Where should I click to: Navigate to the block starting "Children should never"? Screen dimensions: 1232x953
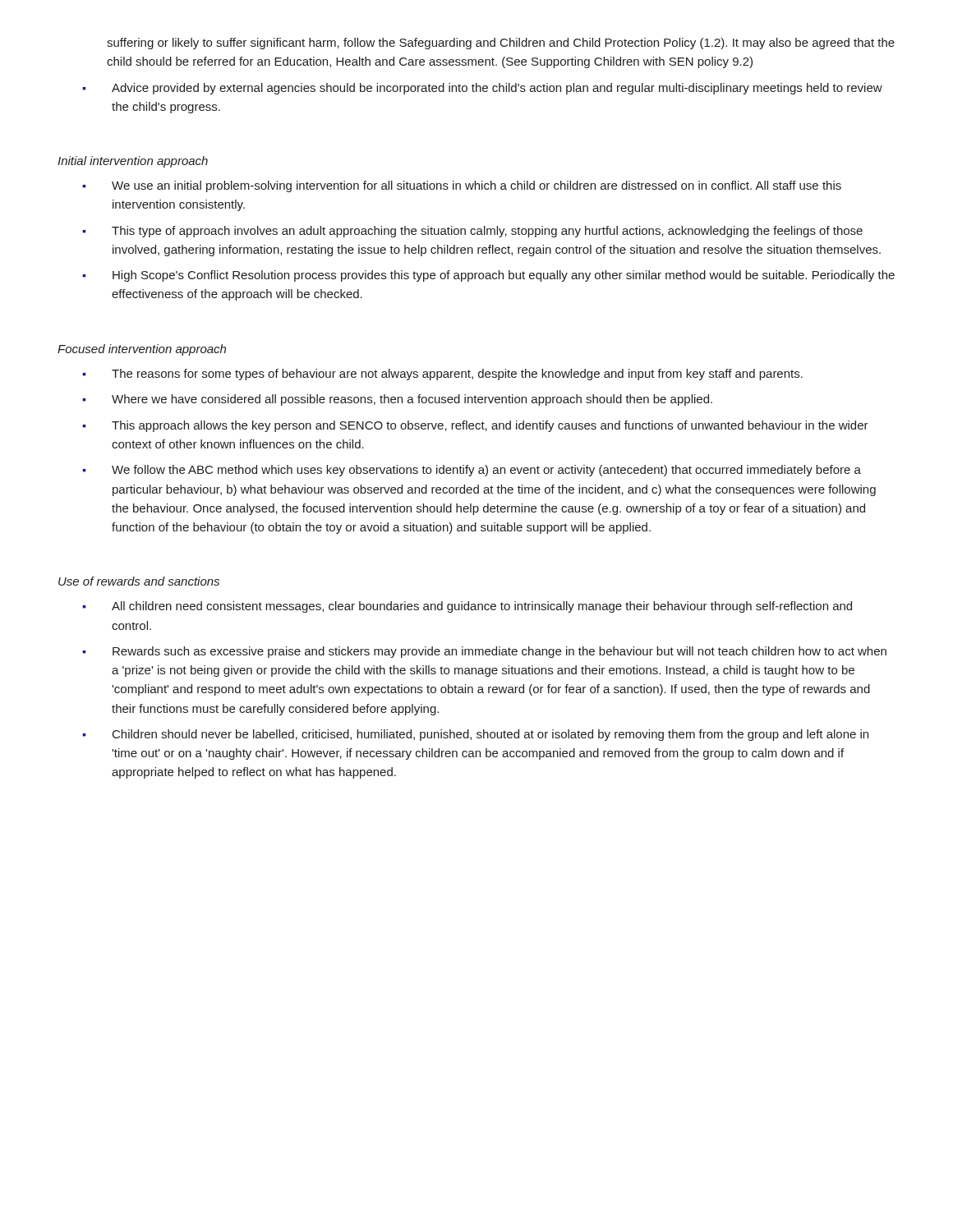tap(504, 753)
